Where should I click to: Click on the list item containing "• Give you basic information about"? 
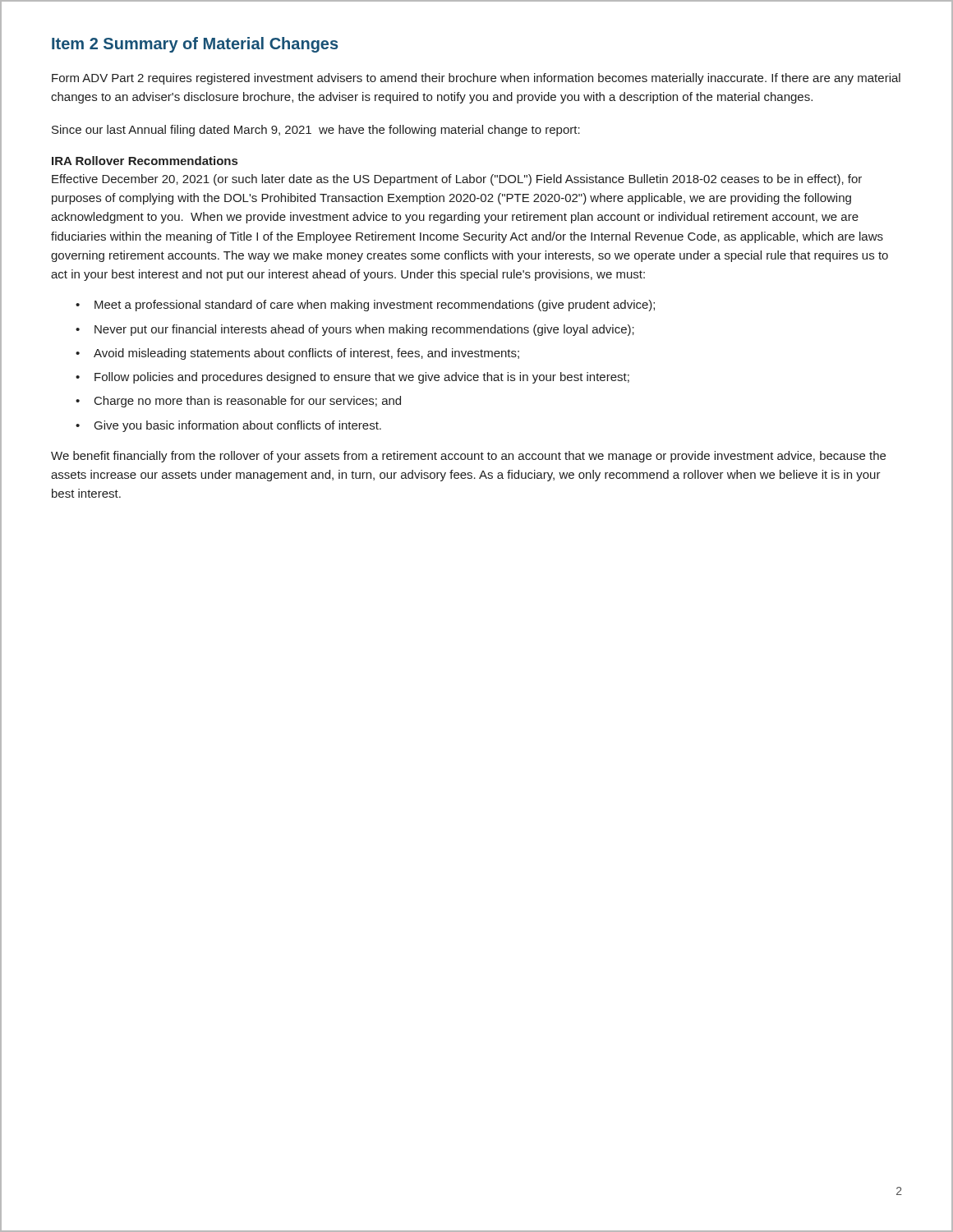(228, 426)
